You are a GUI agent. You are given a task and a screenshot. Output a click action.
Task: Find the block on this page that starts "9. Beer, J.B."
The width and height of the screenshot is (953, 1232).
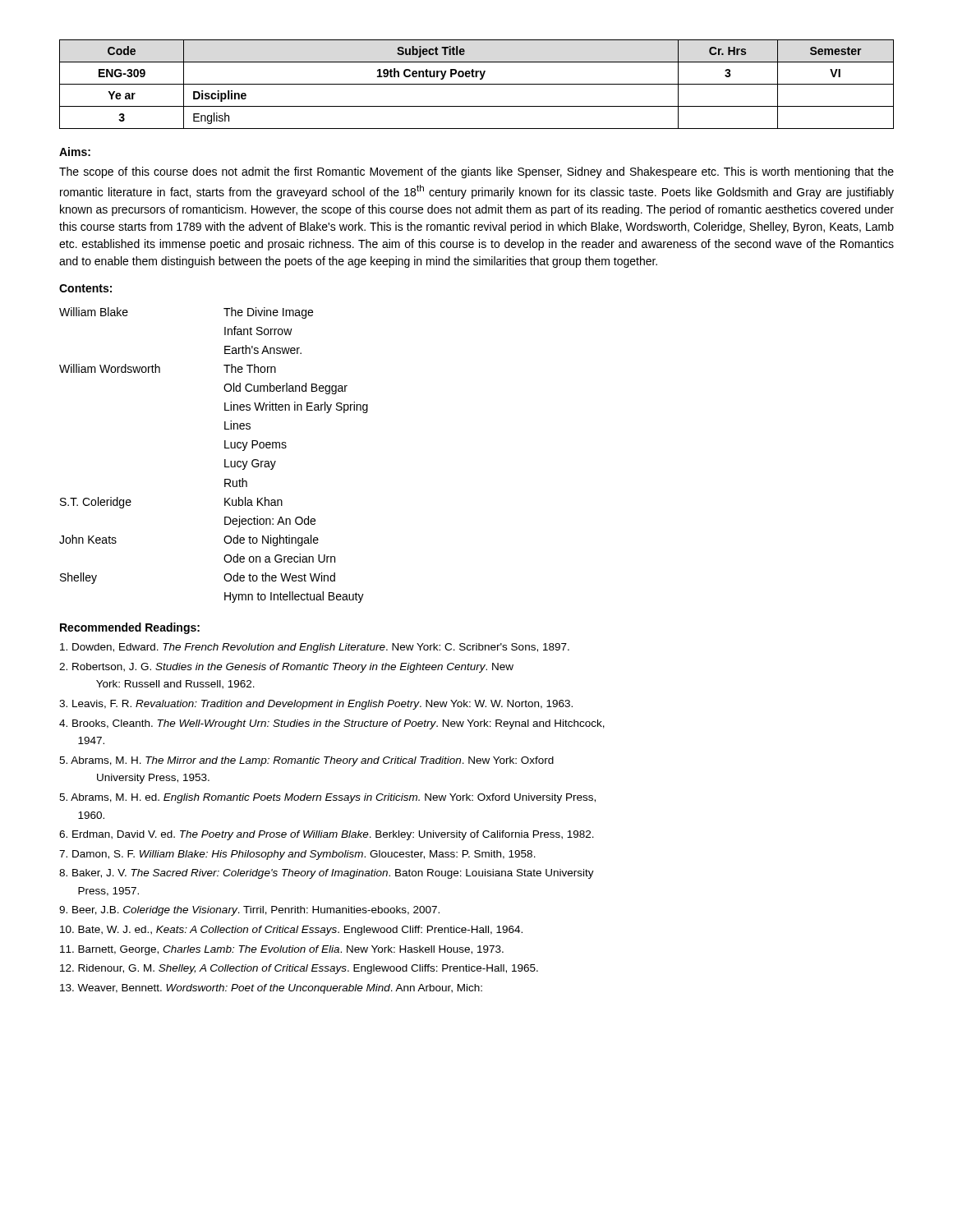pyautogui.click(x=250, y=910)
